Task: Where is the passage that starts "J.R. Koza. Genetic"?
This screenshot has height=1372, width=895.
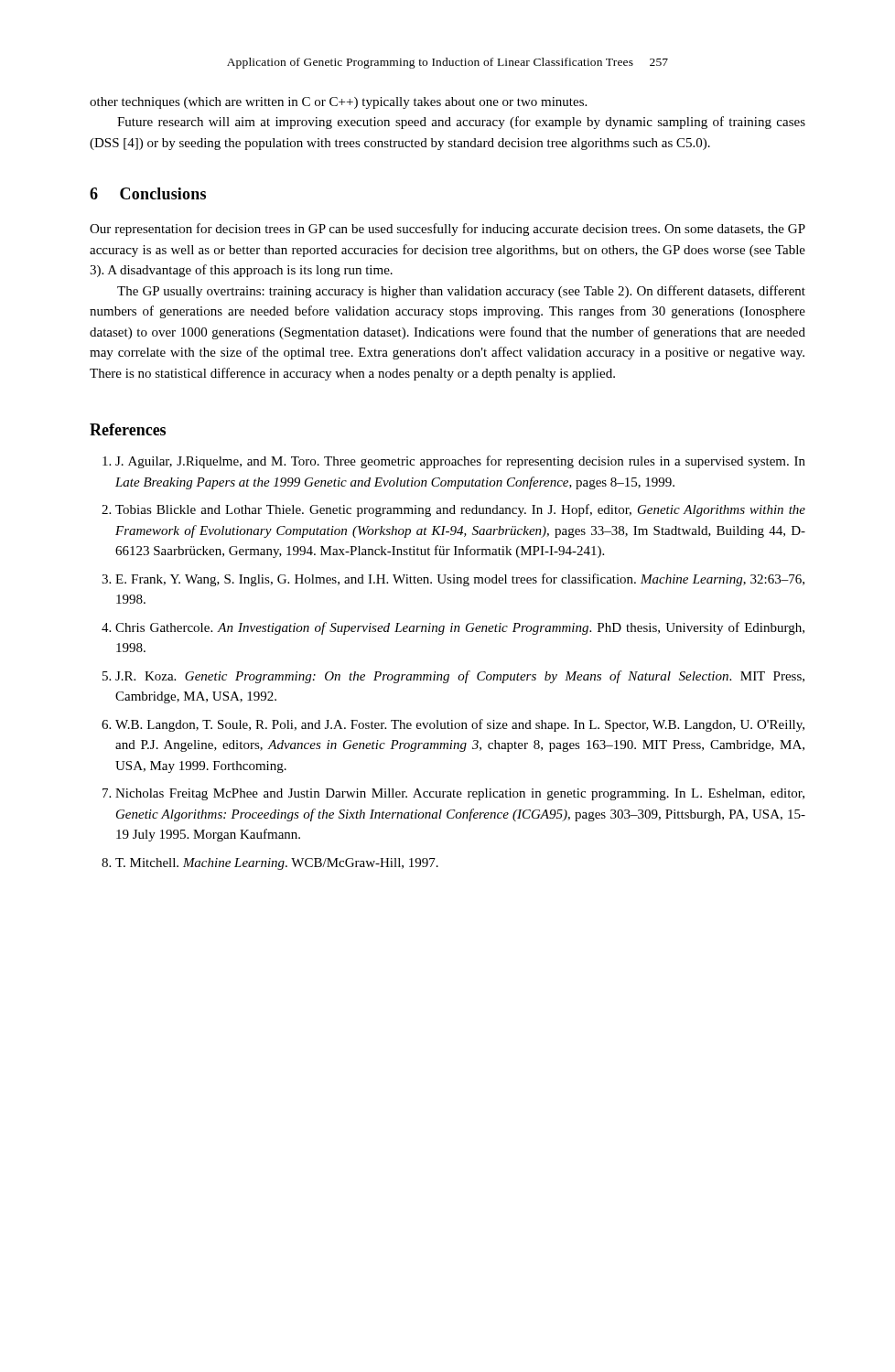Action: pyautogui.click(x=460, y=686)
